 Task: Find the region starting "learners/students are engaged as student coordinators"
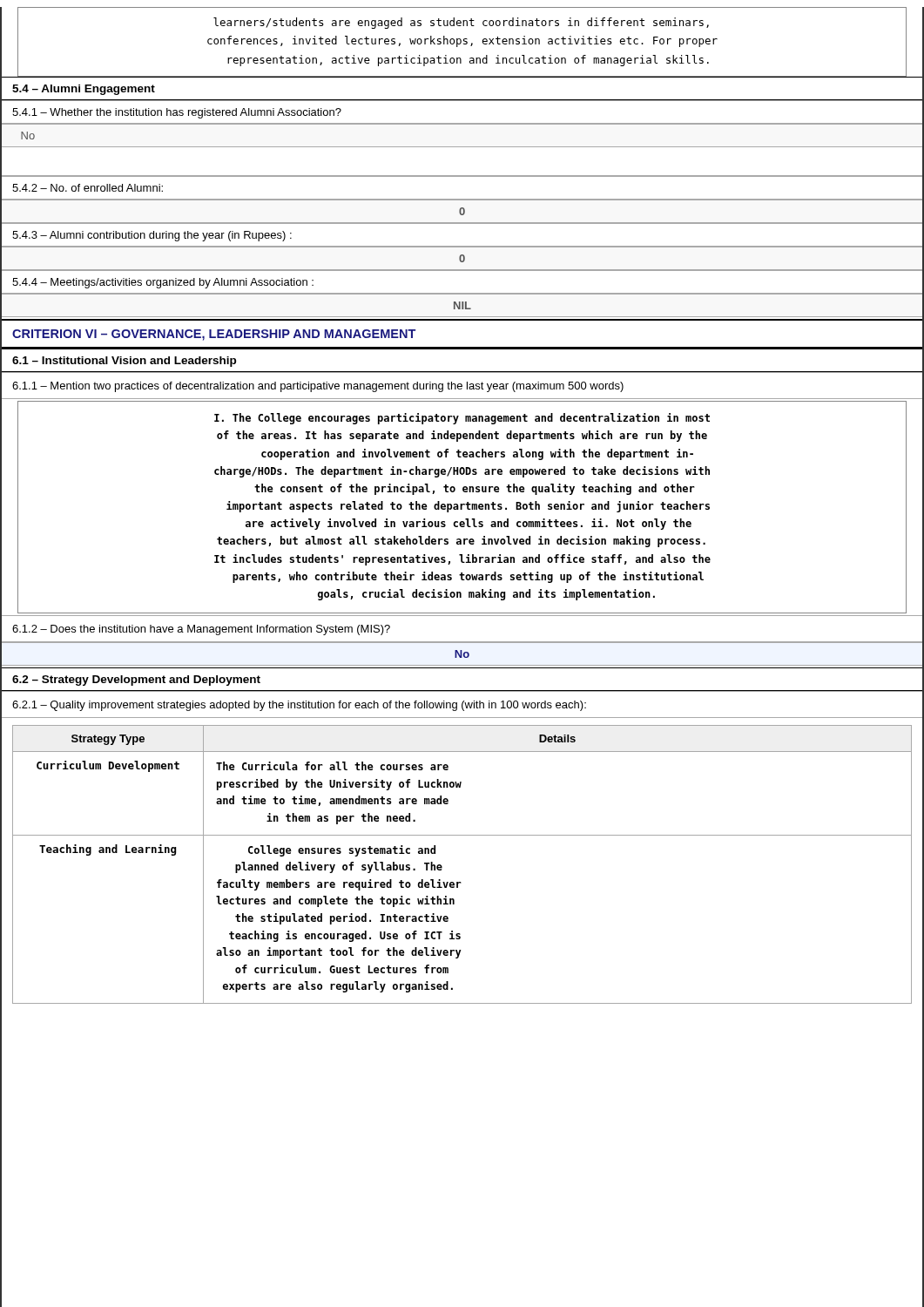click(x=462, y=41)
